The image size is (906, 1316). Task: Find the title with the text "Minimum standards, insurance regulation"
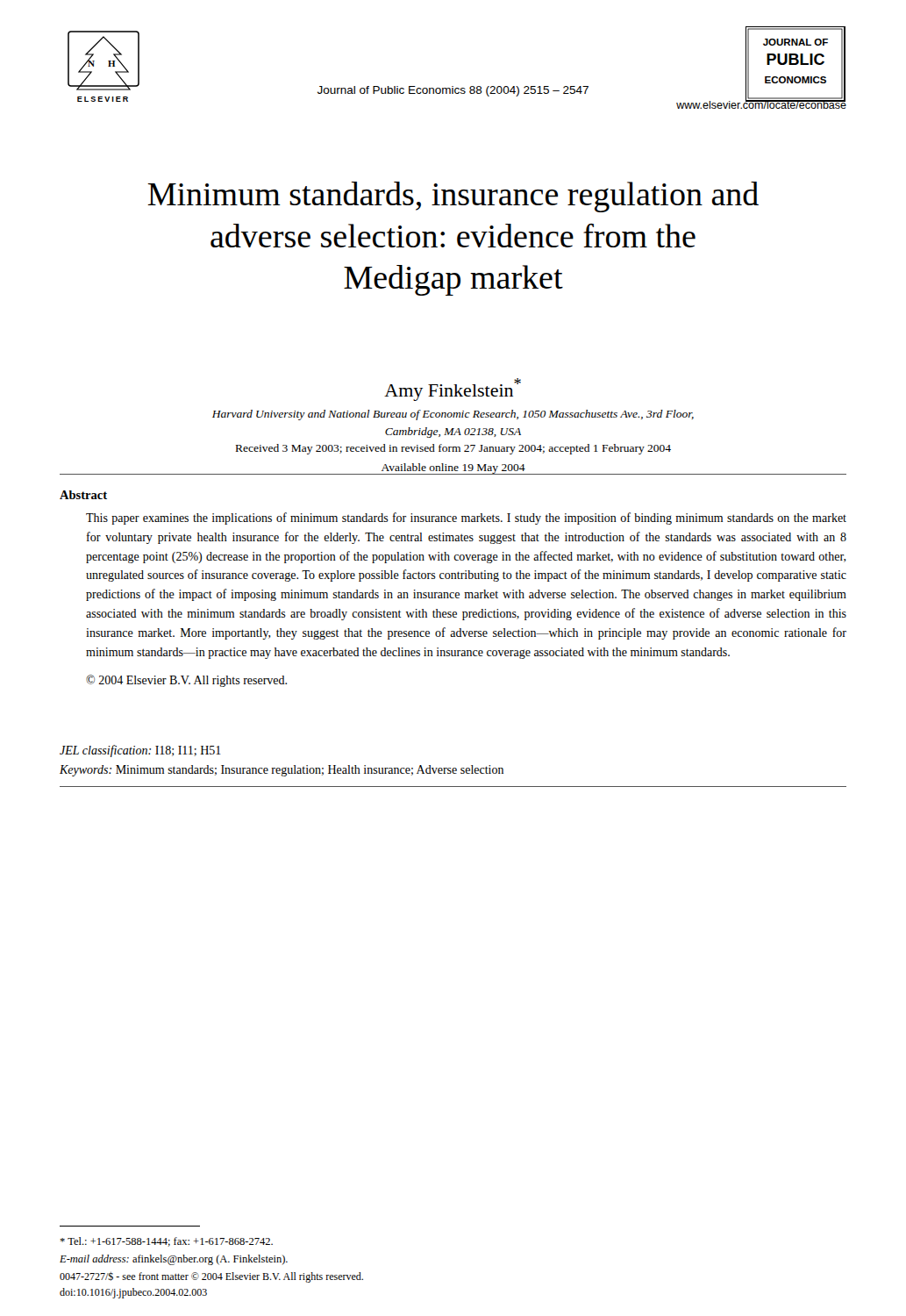coord(453,236)
